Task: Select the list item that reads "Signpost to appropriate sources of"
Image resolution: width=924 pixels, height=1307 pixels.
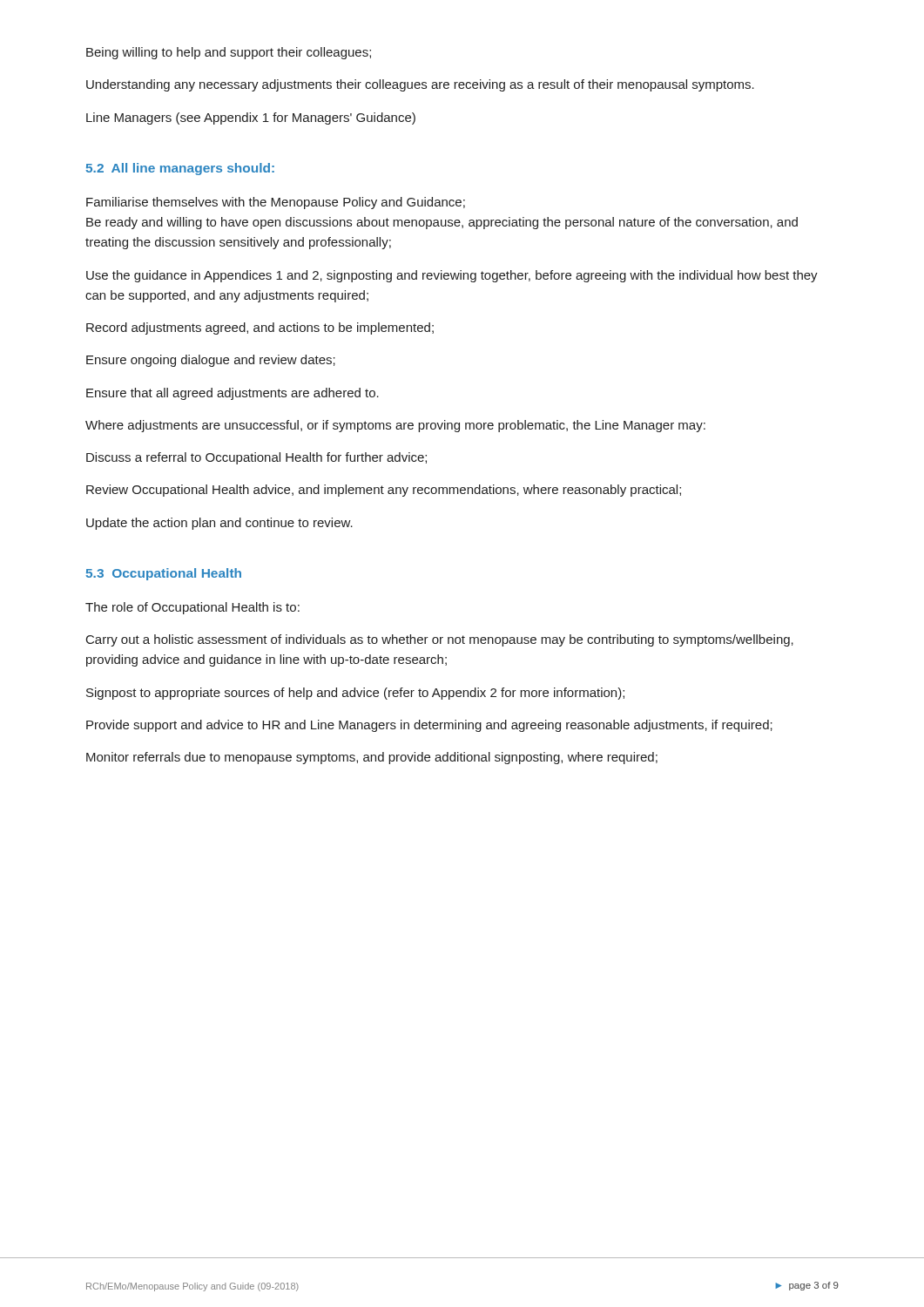Action: pos(356,692)
